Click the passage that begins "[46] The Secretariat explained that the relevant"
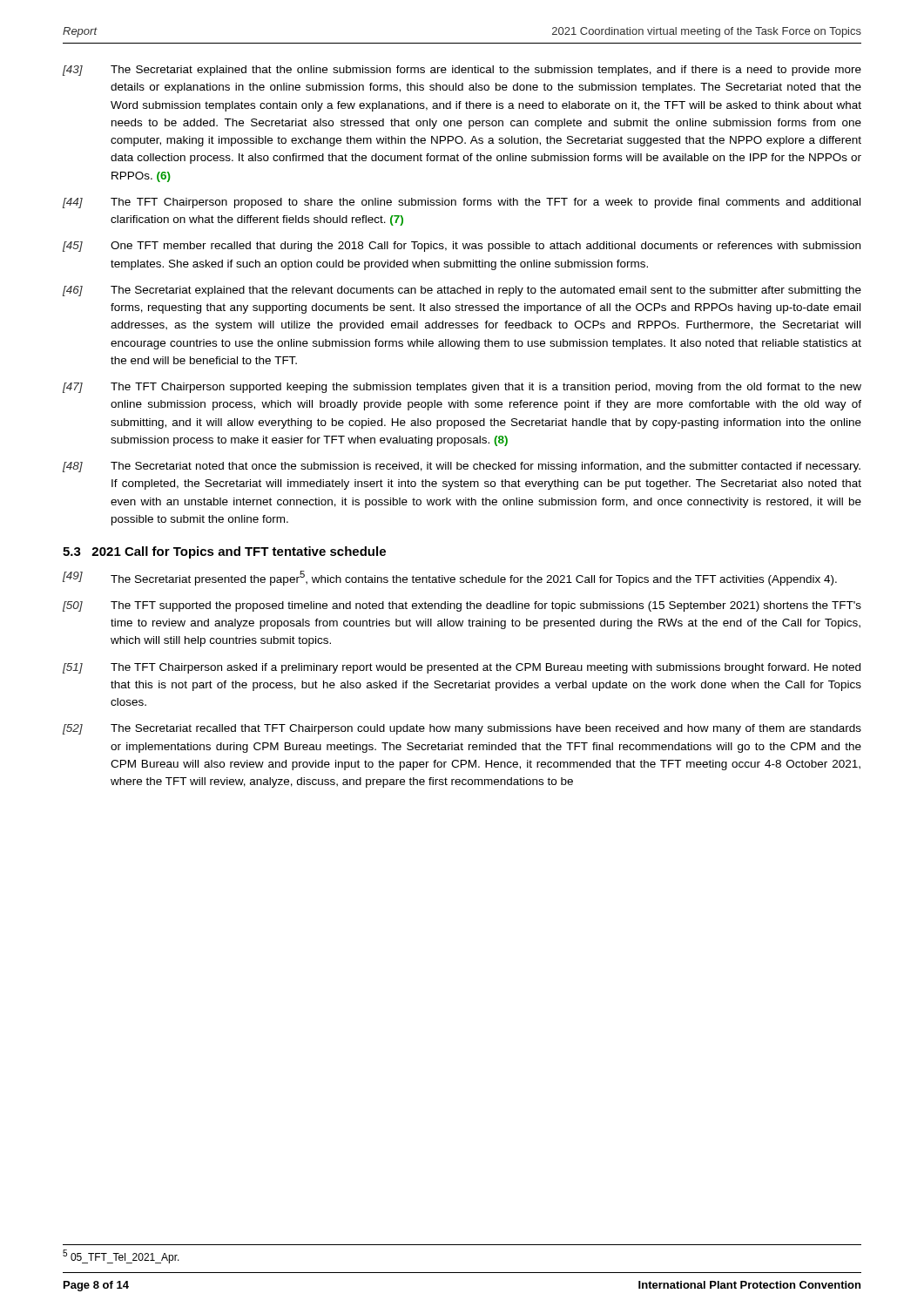Image resolution: width=924 pixels, height=1307 pixels. coord(462,325)
